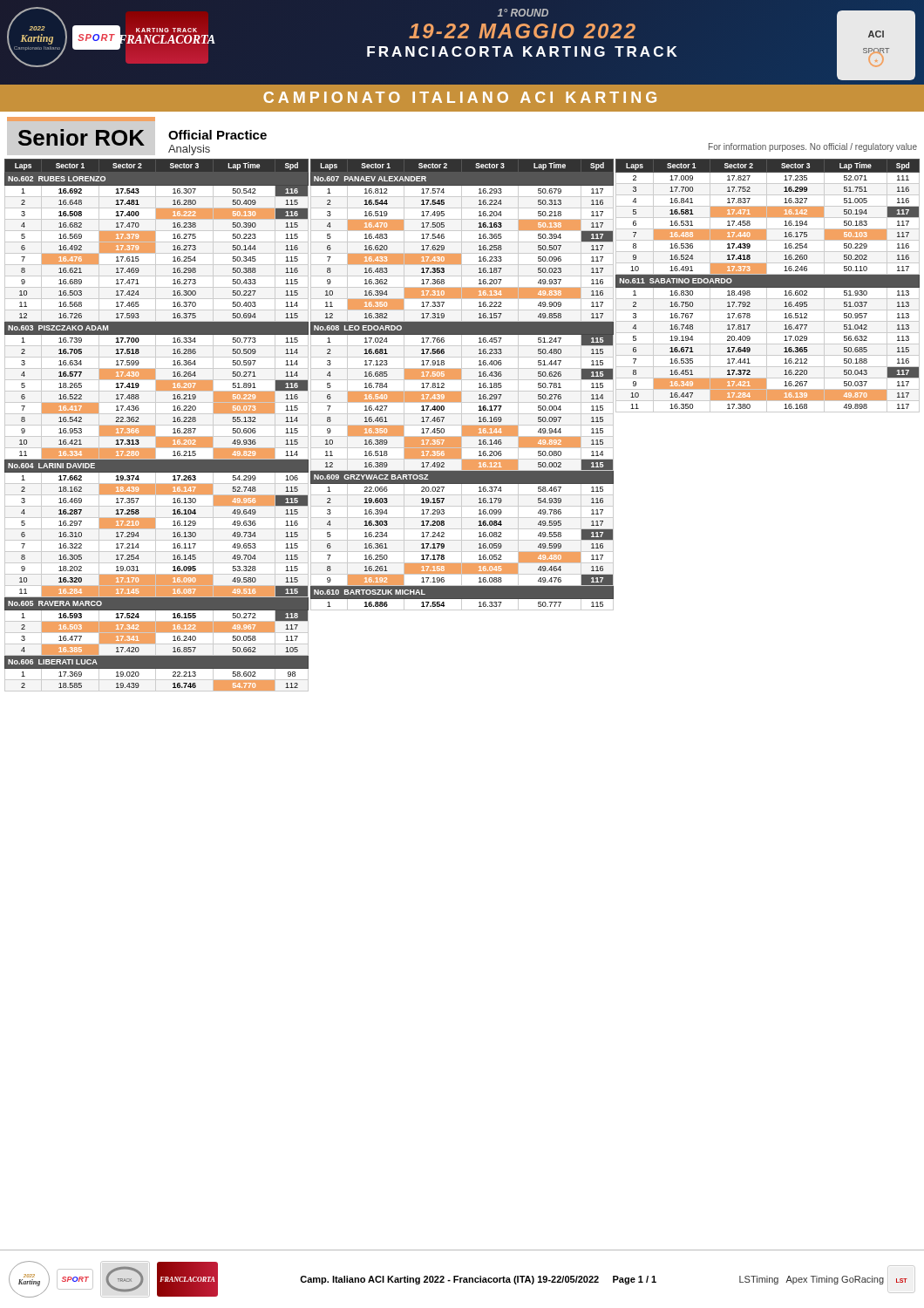Select the table that reads "No.609 GRZYWACZ BARTOSZ"
The width and height of the screenshot is (924, 1308).
[x=462, y=425]
